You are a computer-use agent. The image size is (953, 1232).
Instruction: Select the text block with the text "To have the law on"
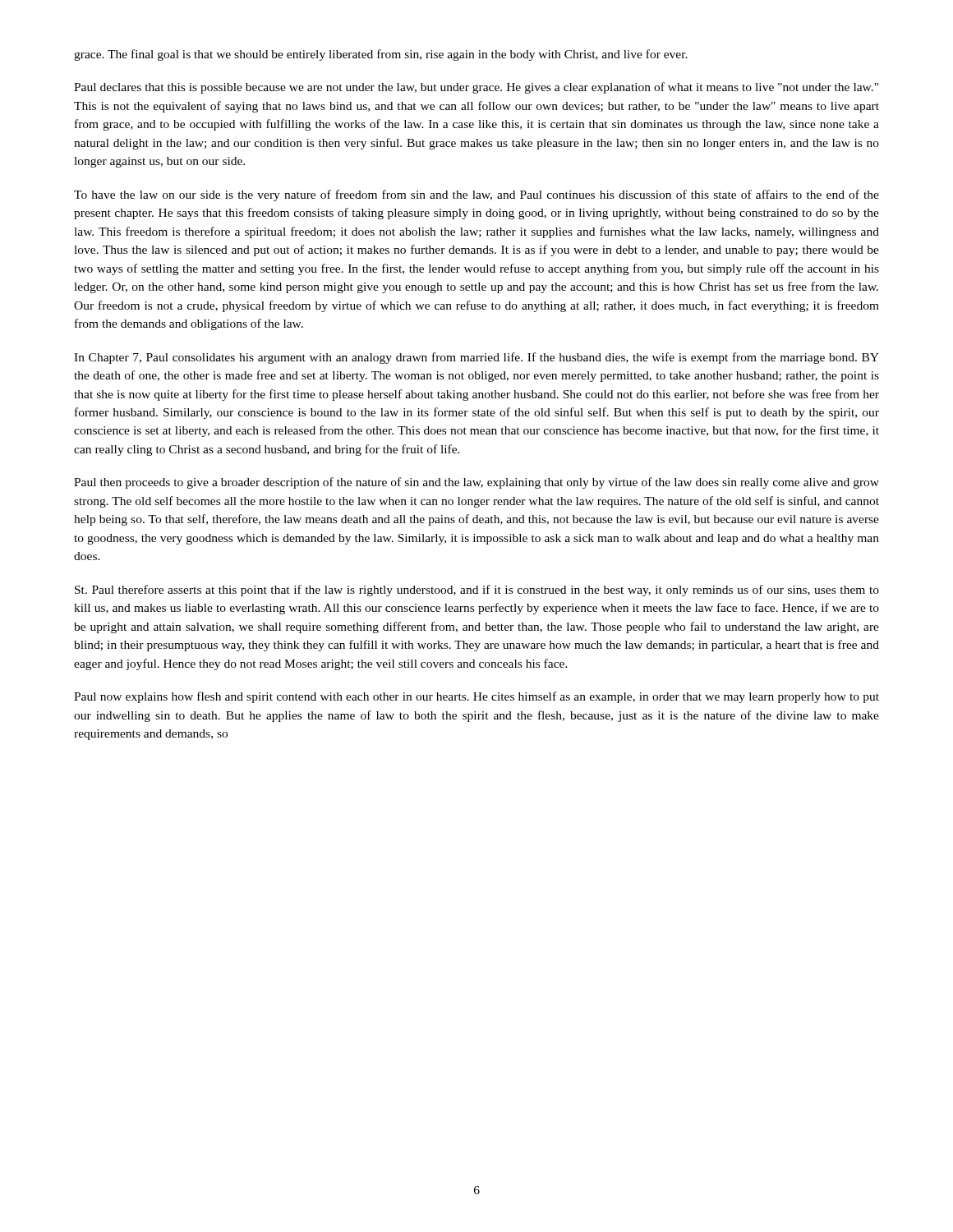tap(476, 259)
